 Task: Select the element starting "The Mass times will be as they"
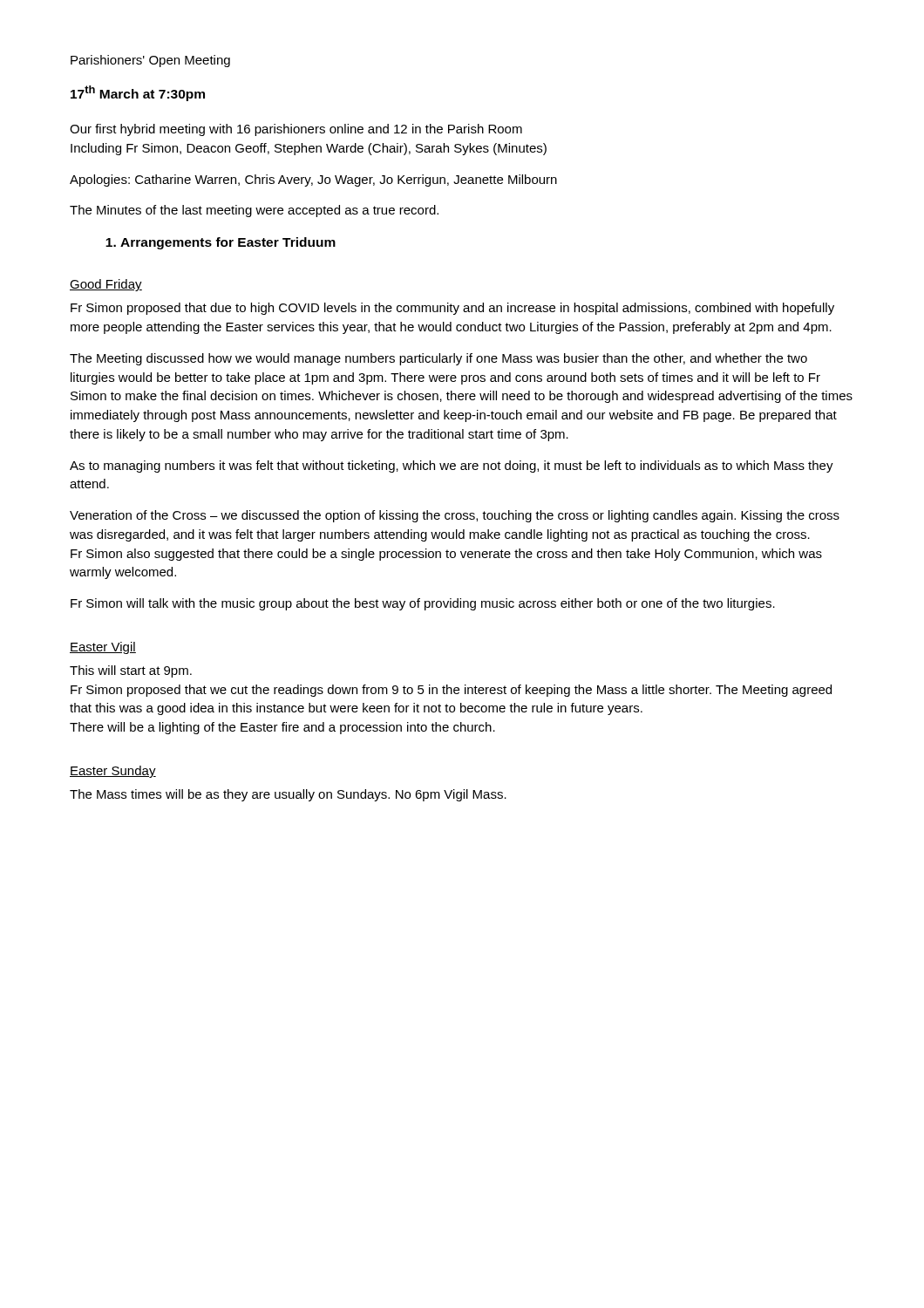(288, 794)
